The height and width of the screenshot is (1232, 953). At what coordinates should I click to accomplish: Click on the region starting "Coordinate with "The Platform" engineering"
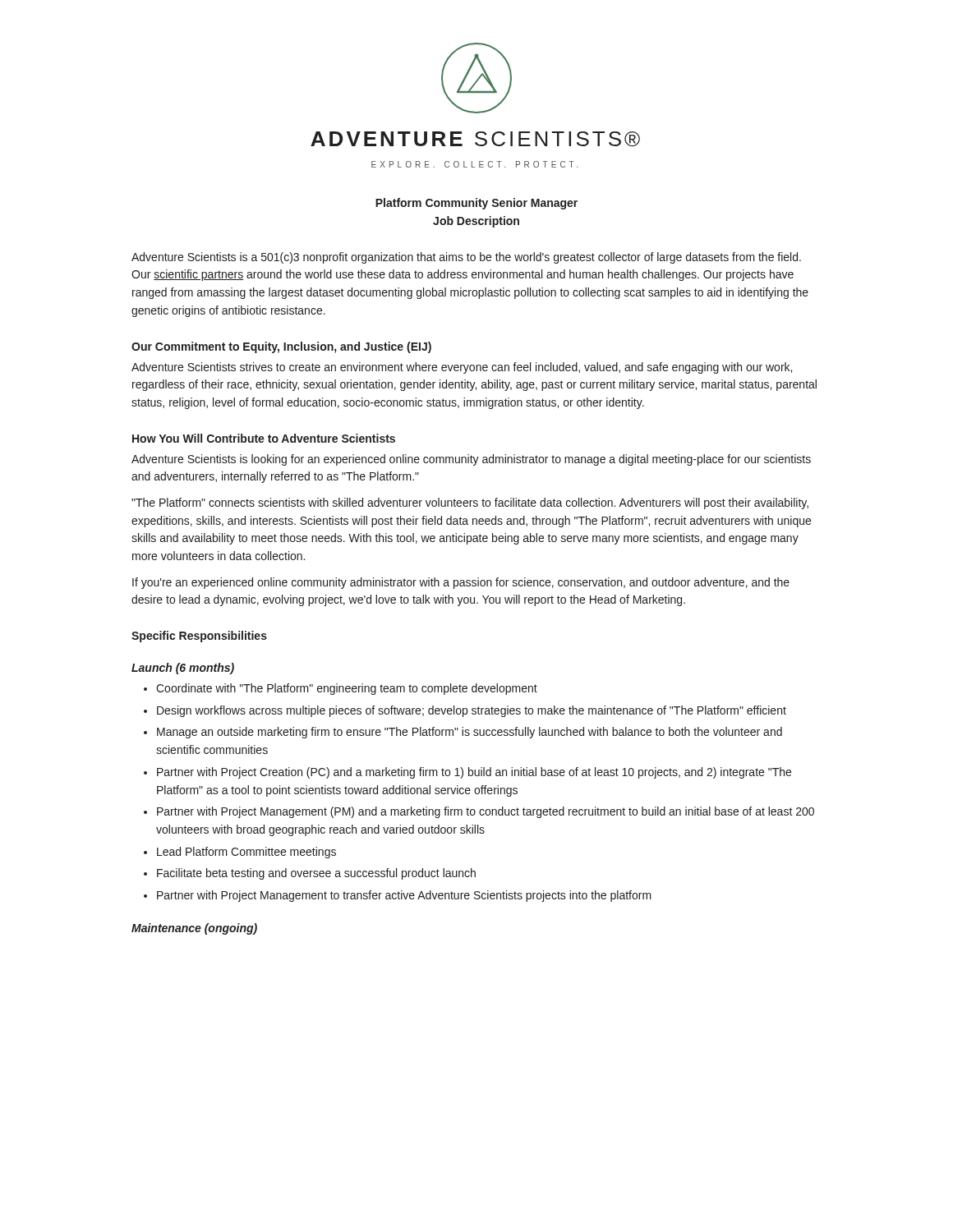[347, 688]
